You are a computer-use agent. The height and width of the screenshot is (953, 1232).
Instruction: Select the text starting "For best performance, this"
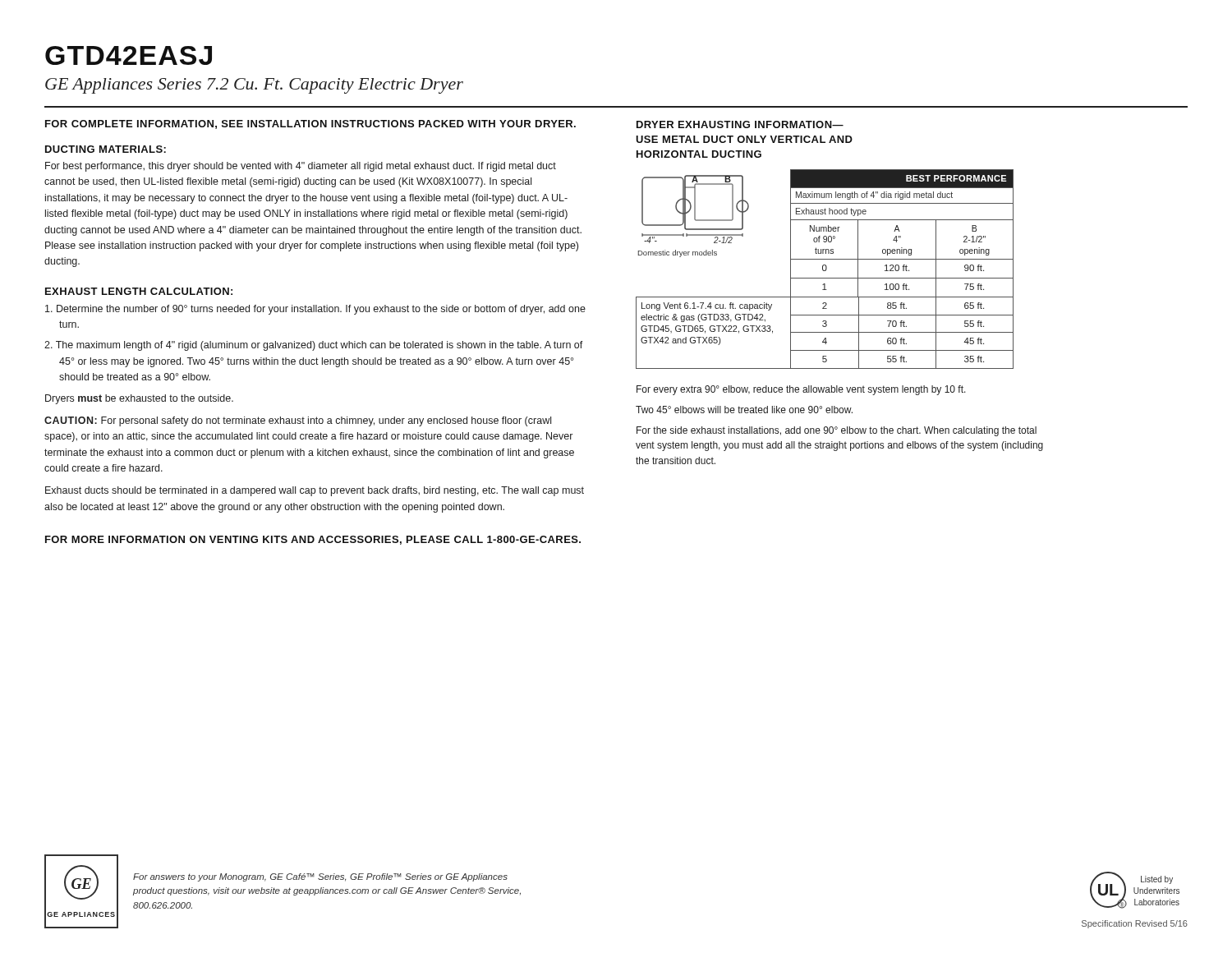point(313,214)
